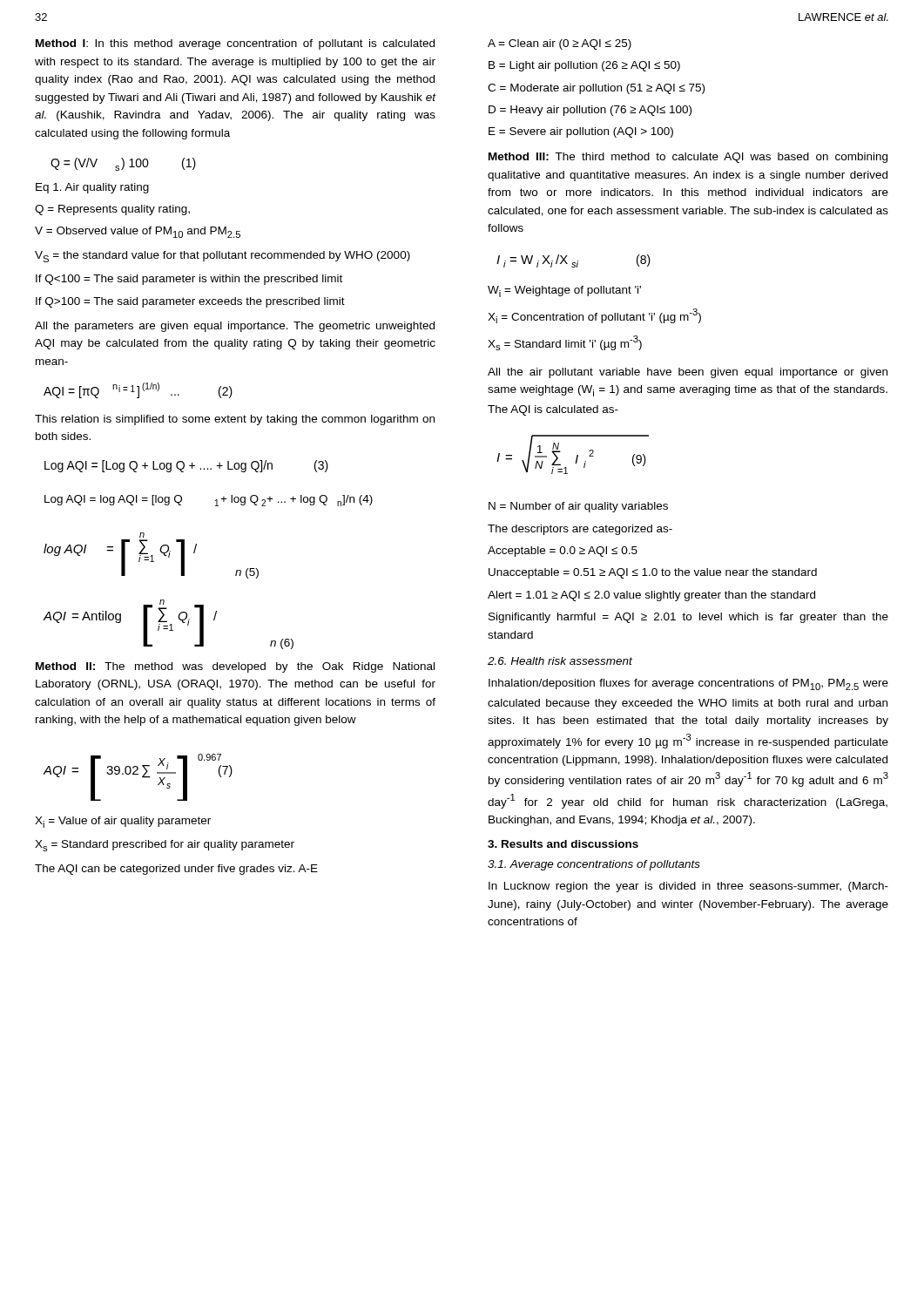The image size is (924, 1307).
Task: Select the list item containing "Significantly harmful = AQI ≥"
Action: [x=688, y=625]
